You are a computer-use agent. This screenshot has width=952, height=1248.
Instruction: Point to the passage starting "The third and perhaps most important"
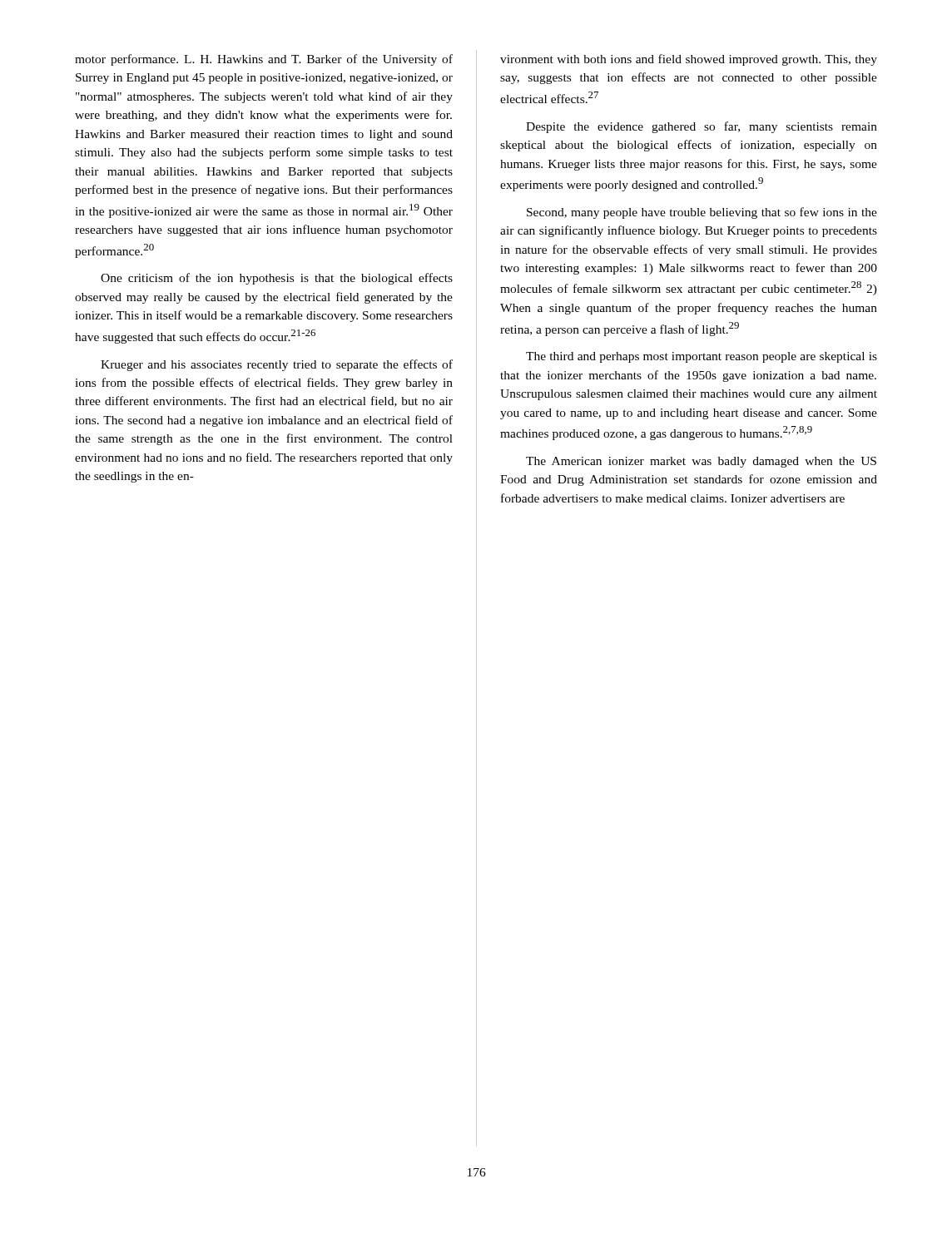[689, 395]
